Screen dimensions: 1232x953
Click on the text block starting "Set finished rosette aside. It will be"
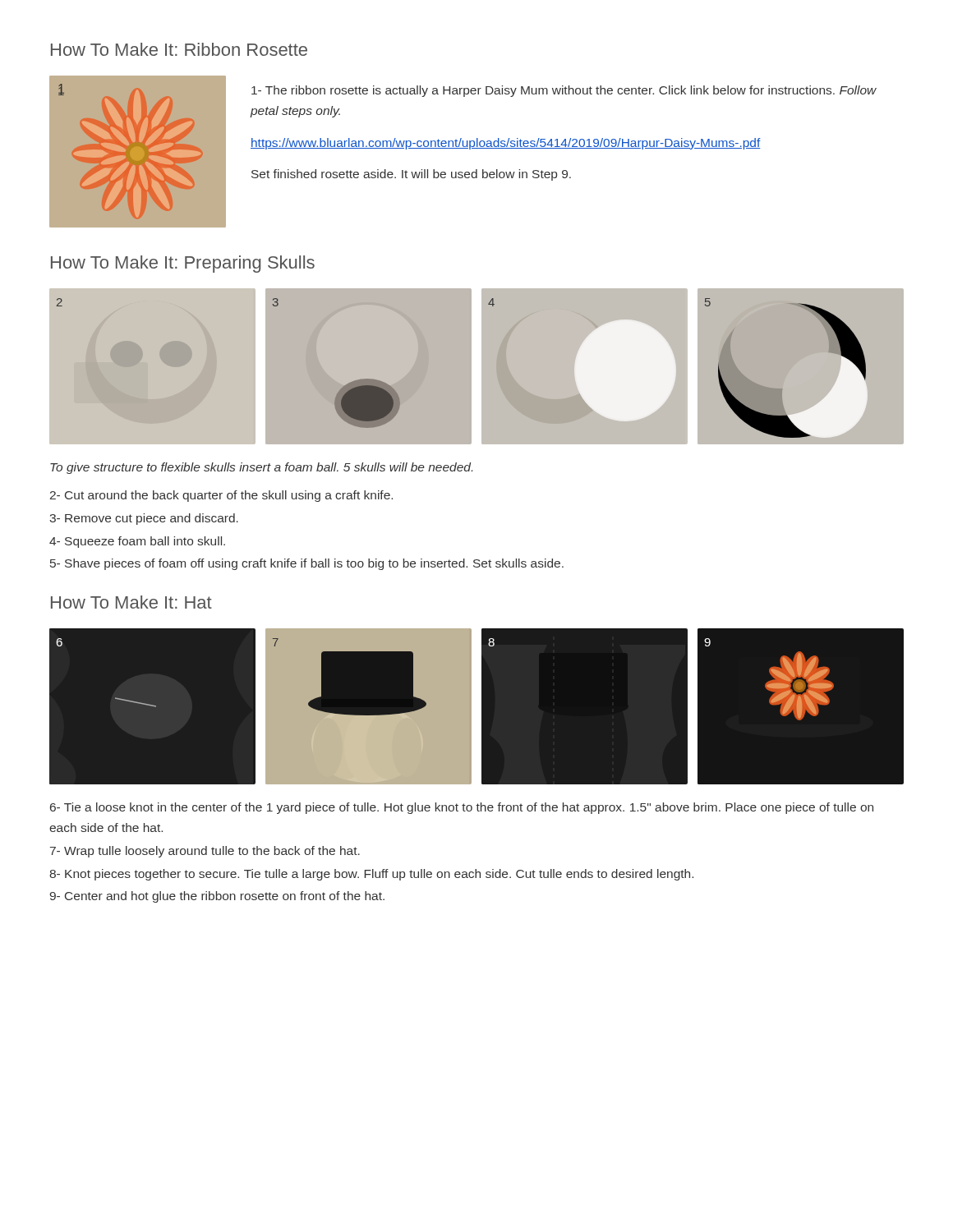click(411, 174)
